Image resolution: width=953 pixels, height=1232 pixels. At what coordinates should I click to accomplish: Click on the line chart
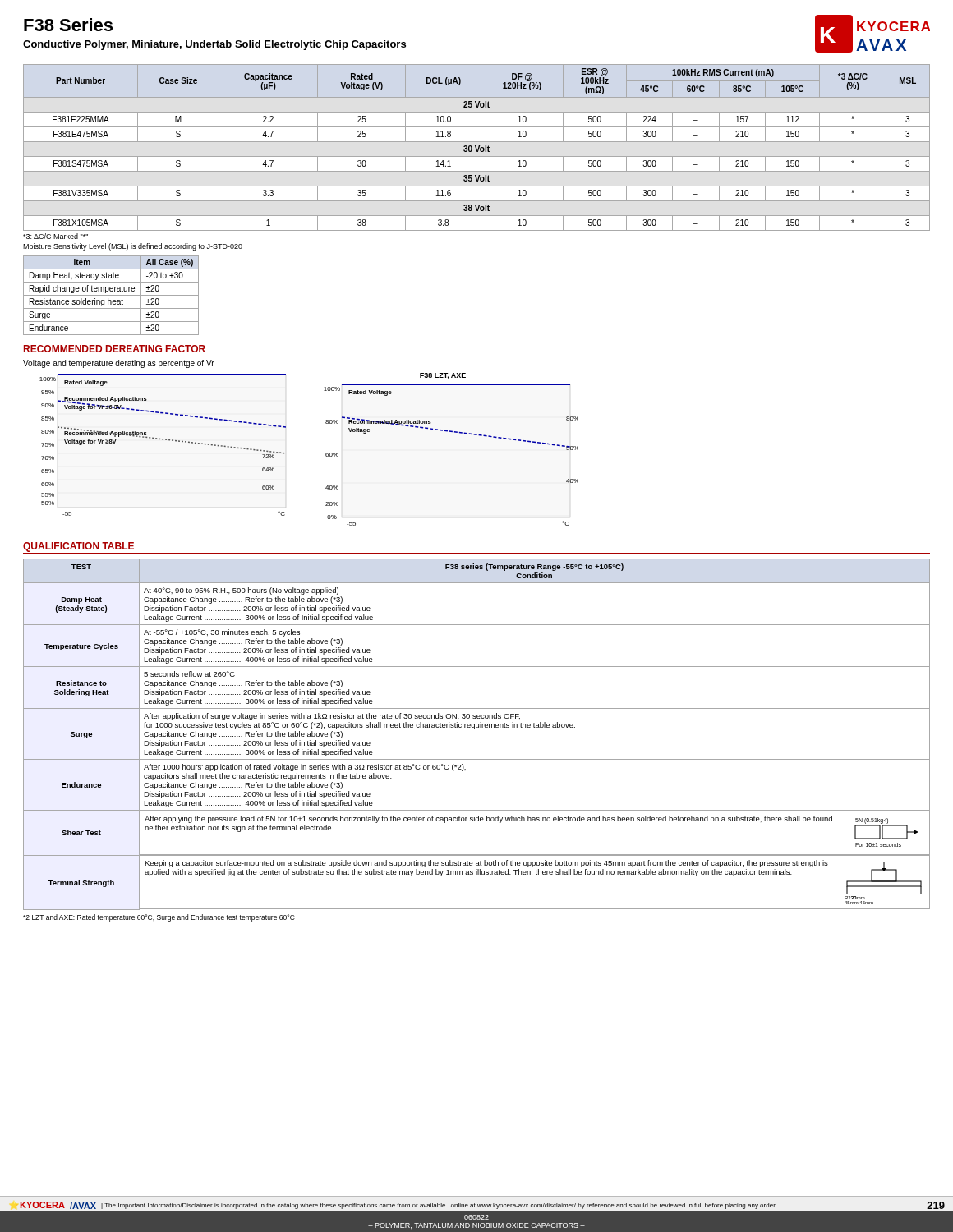[476, 451]
